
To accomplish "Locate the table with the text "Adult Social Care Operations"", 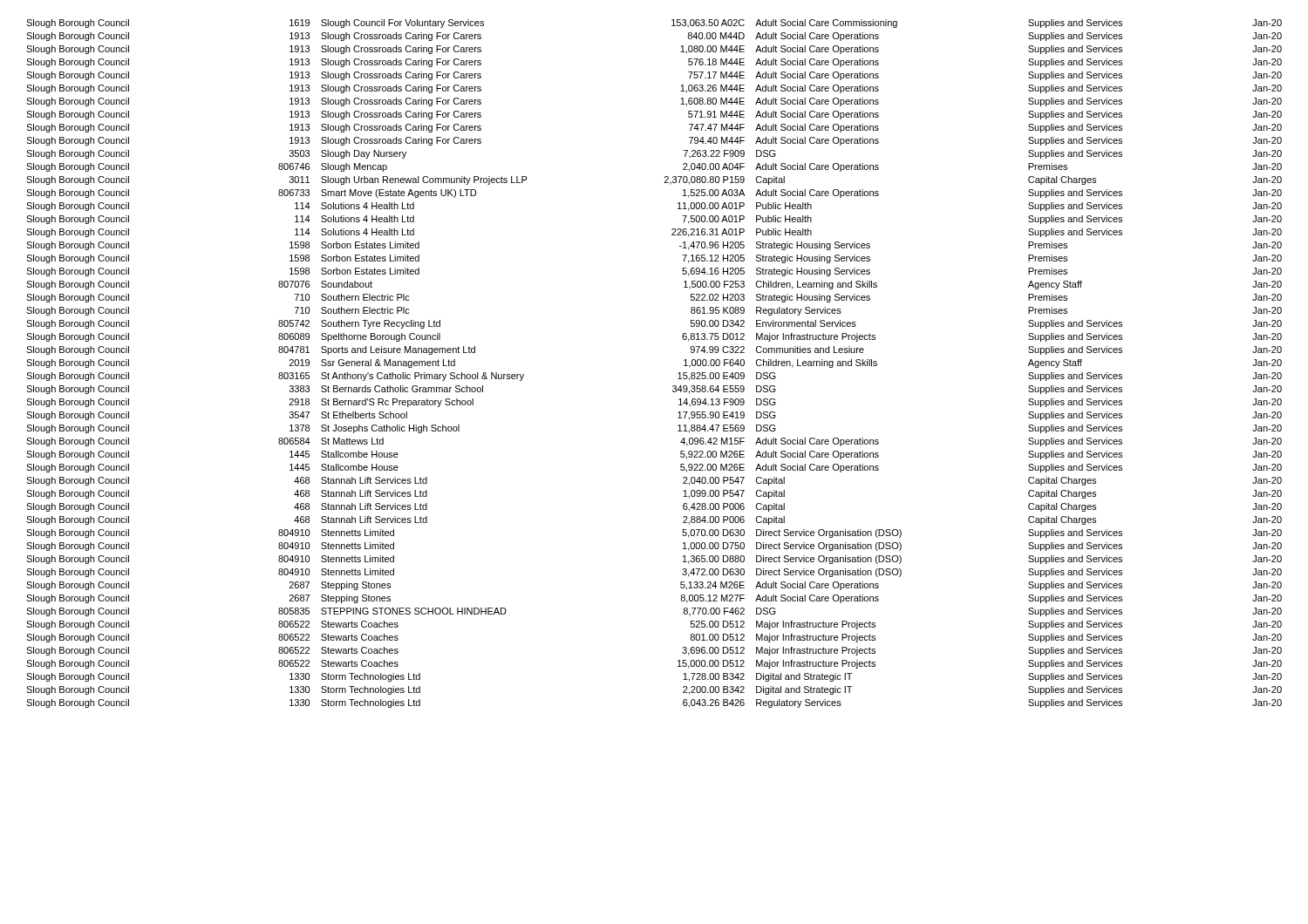I will 654,362.
